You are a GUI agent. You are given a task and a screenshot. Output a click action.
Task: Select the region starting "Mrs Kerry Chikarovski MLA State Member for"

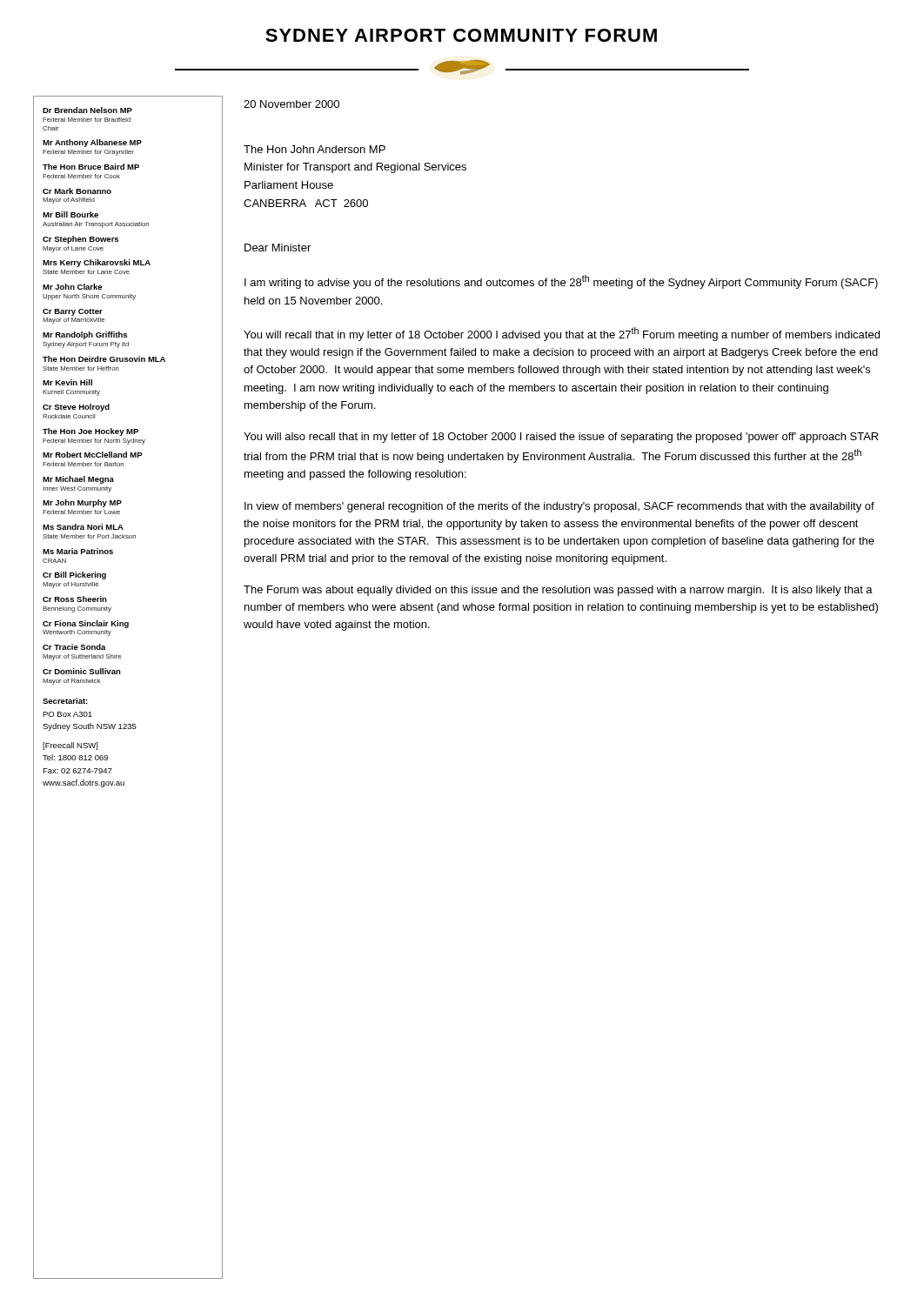(x=128, y=267)
